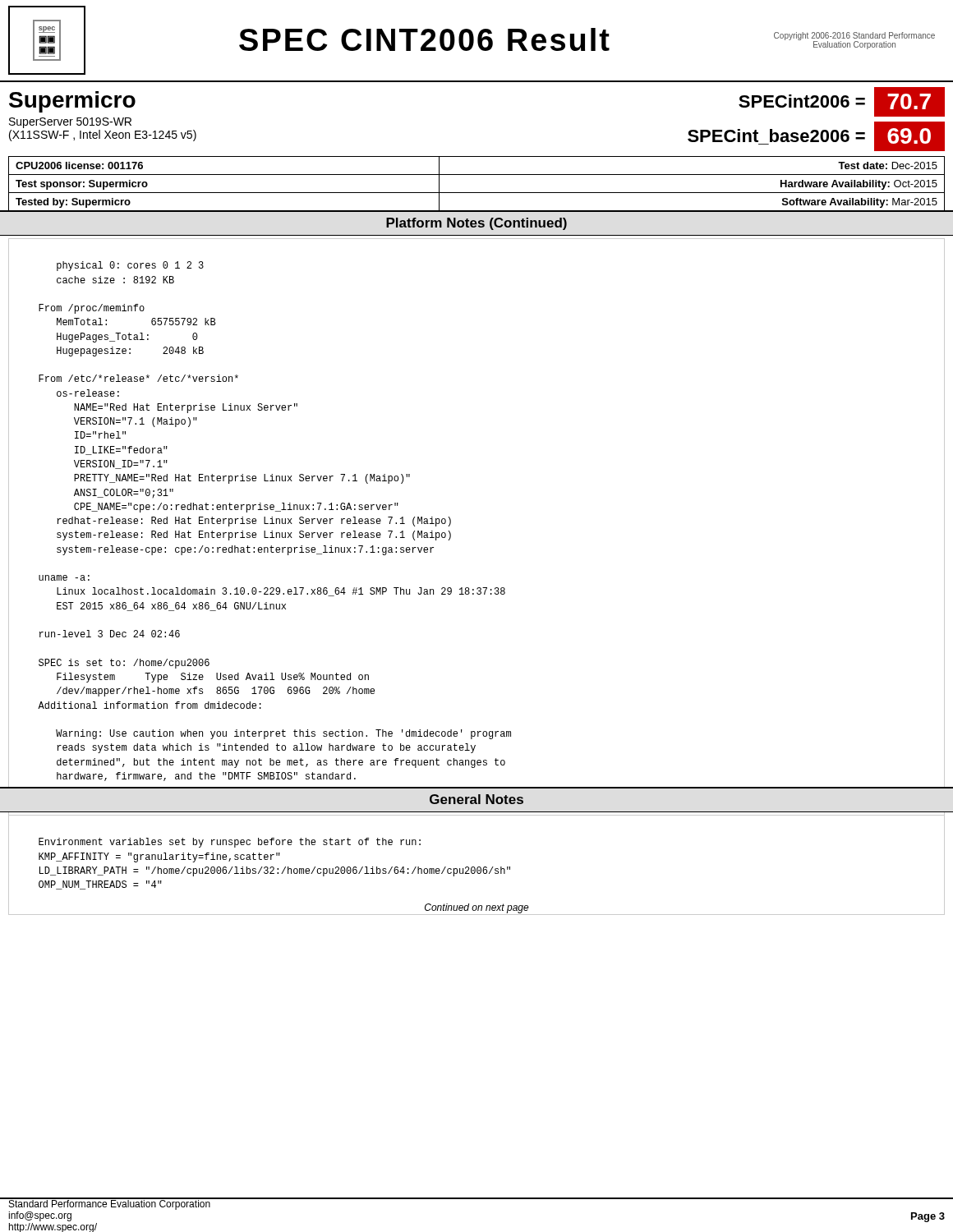The width and height of the screenshot is (953, 1232).
Task: Locate the text starting "physical 0: cores 0"
Action: pyautogui.click(x=130, y=266)
